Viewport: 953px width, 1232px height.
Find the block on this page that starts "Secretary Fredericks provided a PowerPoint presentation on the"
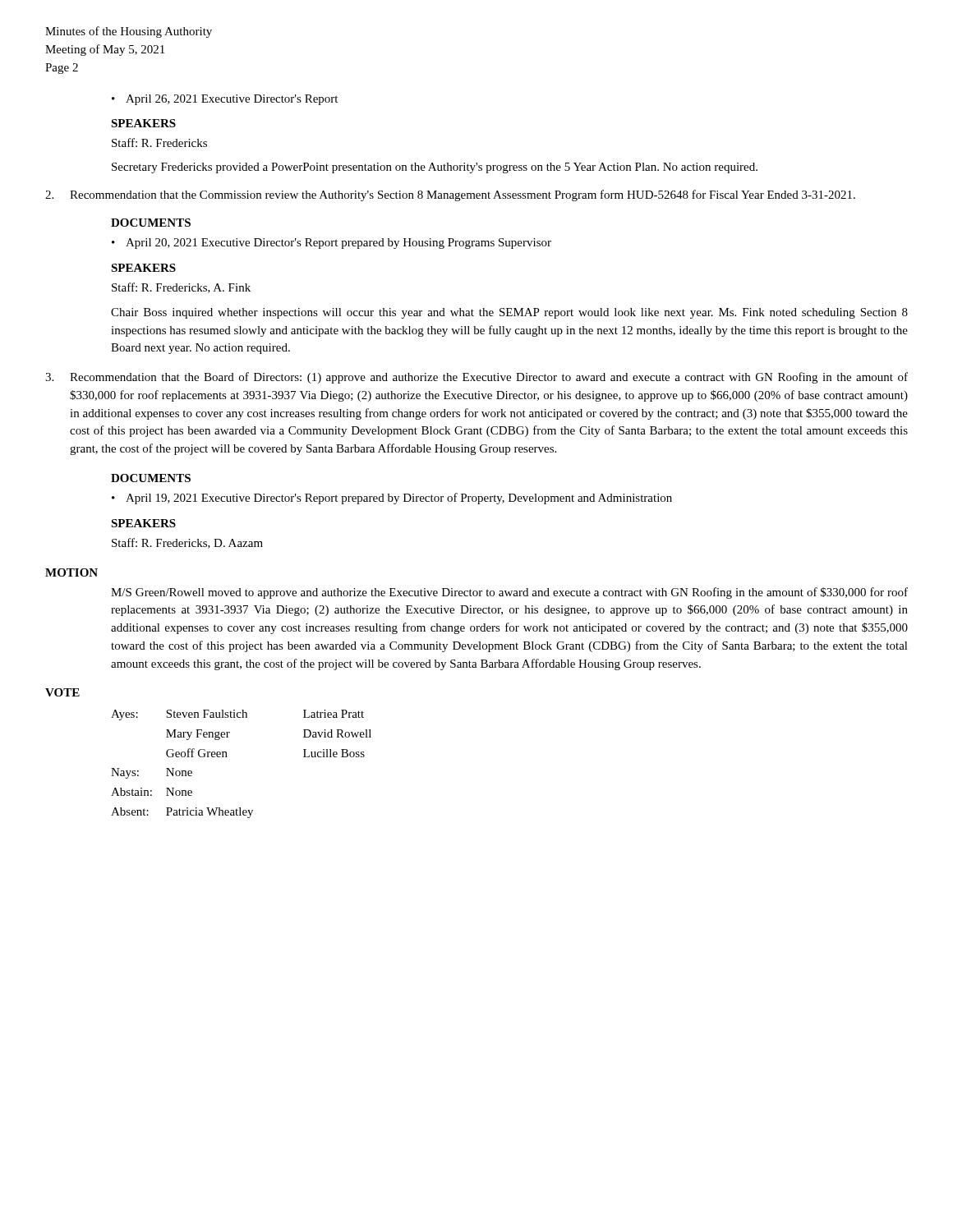pos(435,167)
